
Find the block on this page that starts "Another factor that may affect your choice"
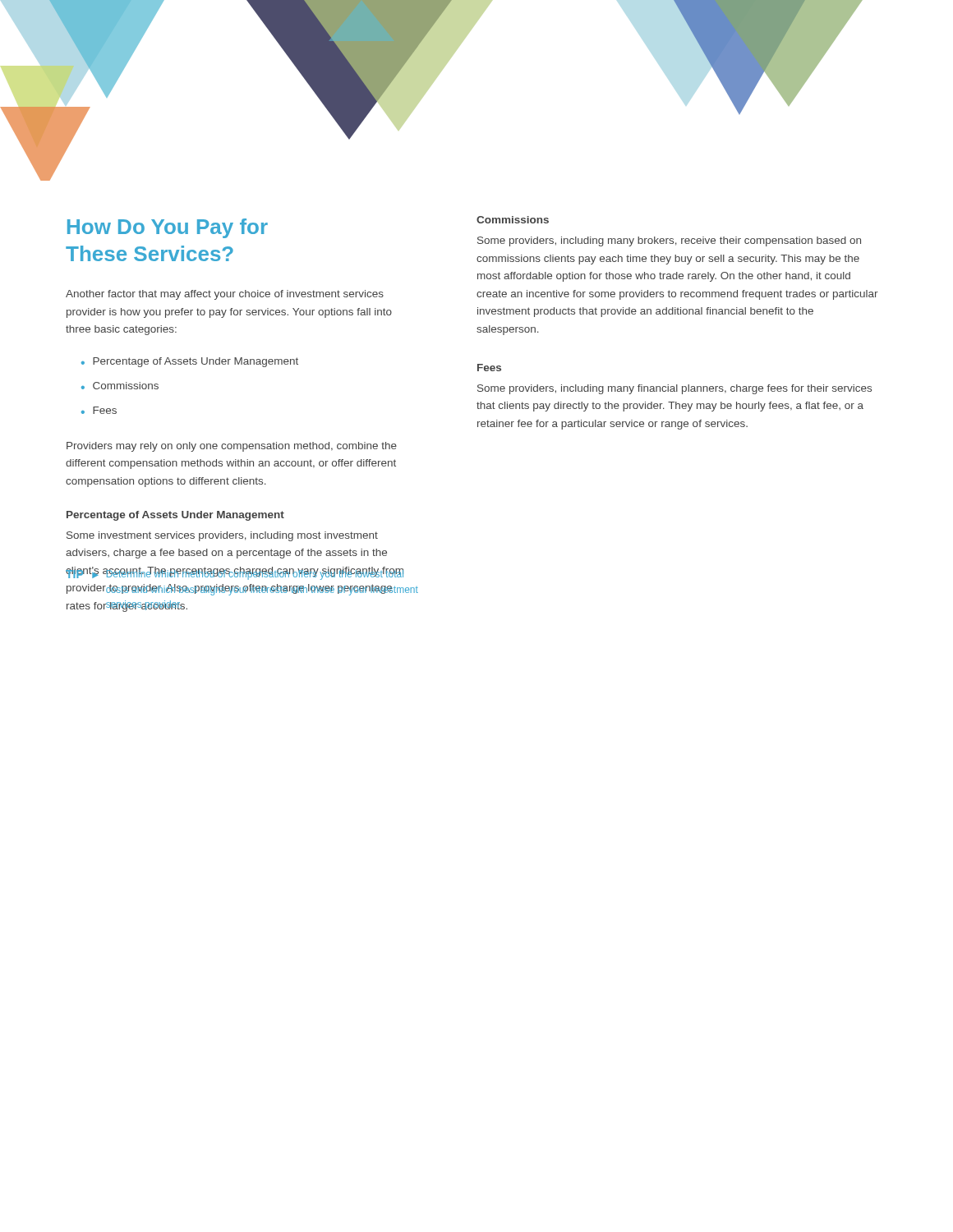coord(229,311)
